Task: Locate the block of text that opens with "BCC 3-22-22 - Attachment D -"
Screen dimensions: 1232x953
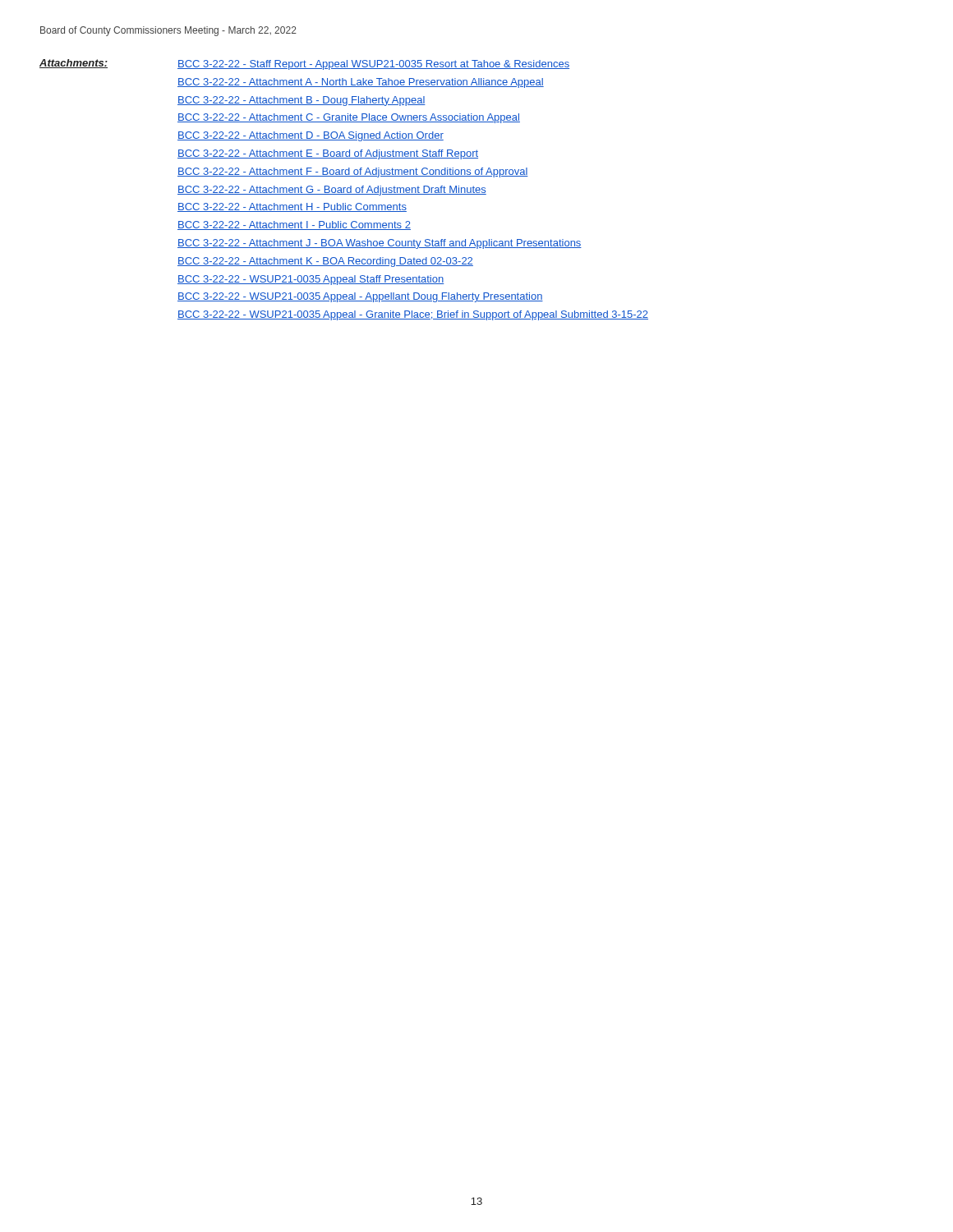Action: [413, 136]
